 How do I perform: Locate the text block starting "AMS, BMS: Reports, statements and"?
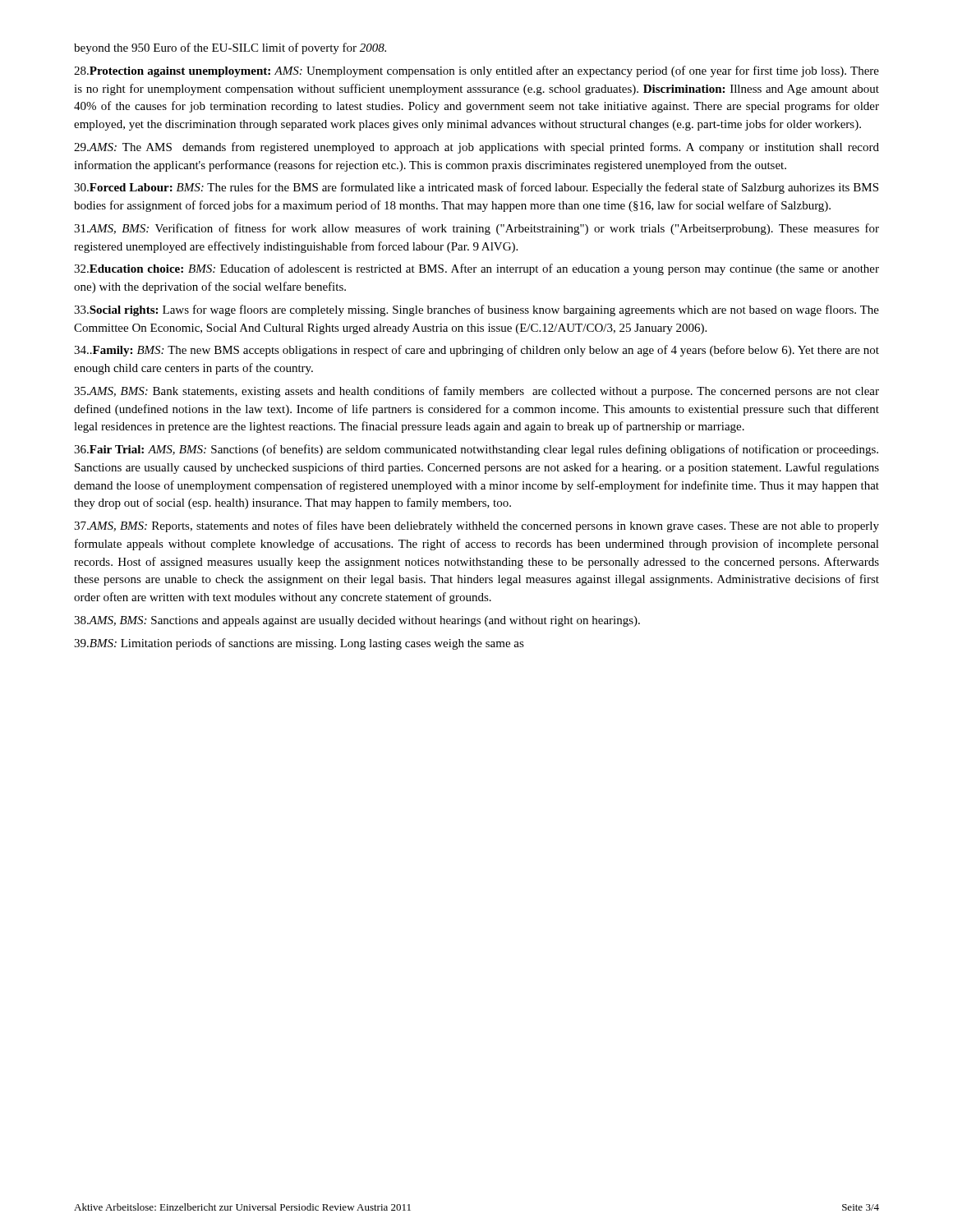[x=476, y=562]
